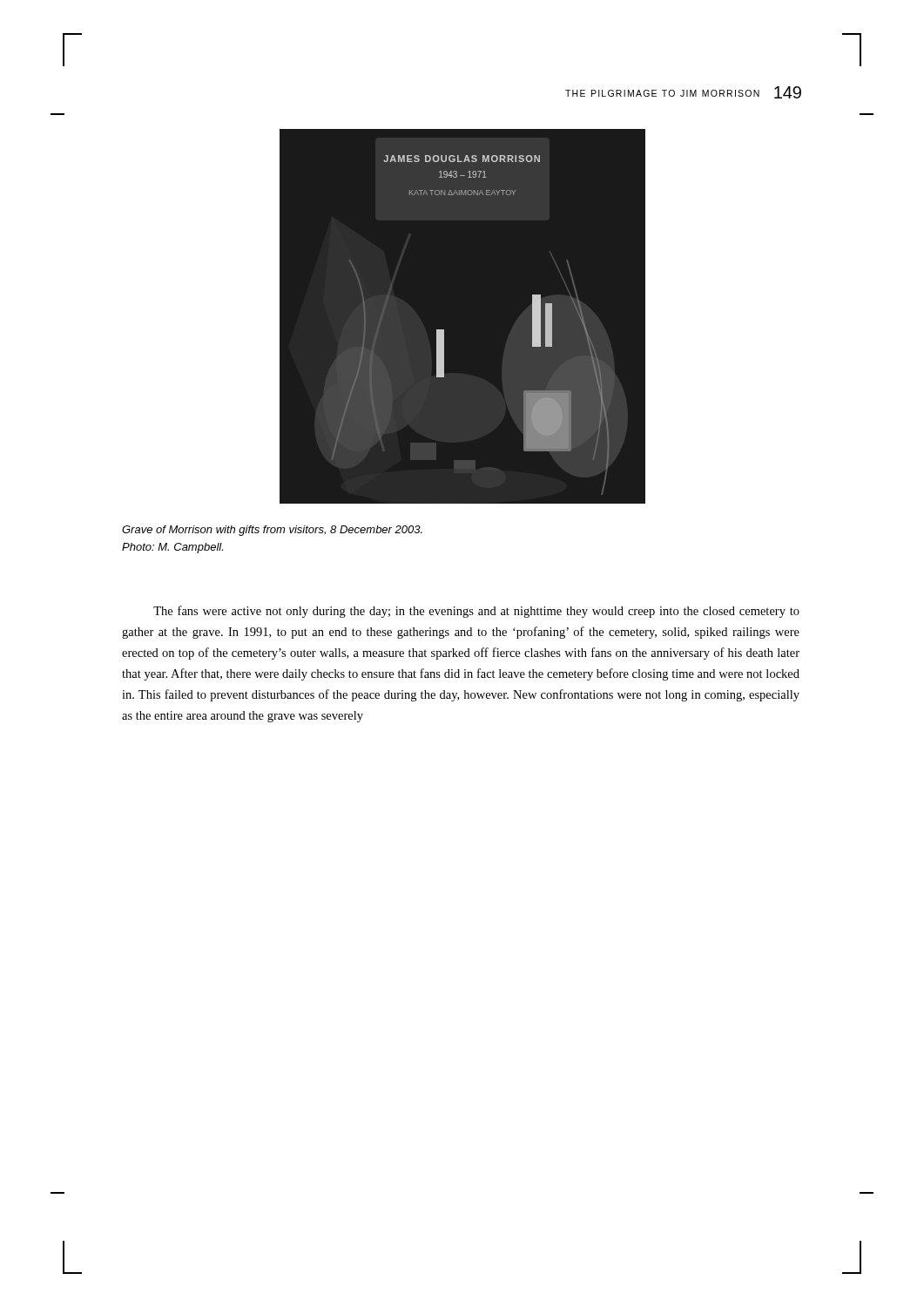Click on the text block that says "The fans were active not"
The width and height of the screenshot is (924, 1307).
(x=461, y=664)
